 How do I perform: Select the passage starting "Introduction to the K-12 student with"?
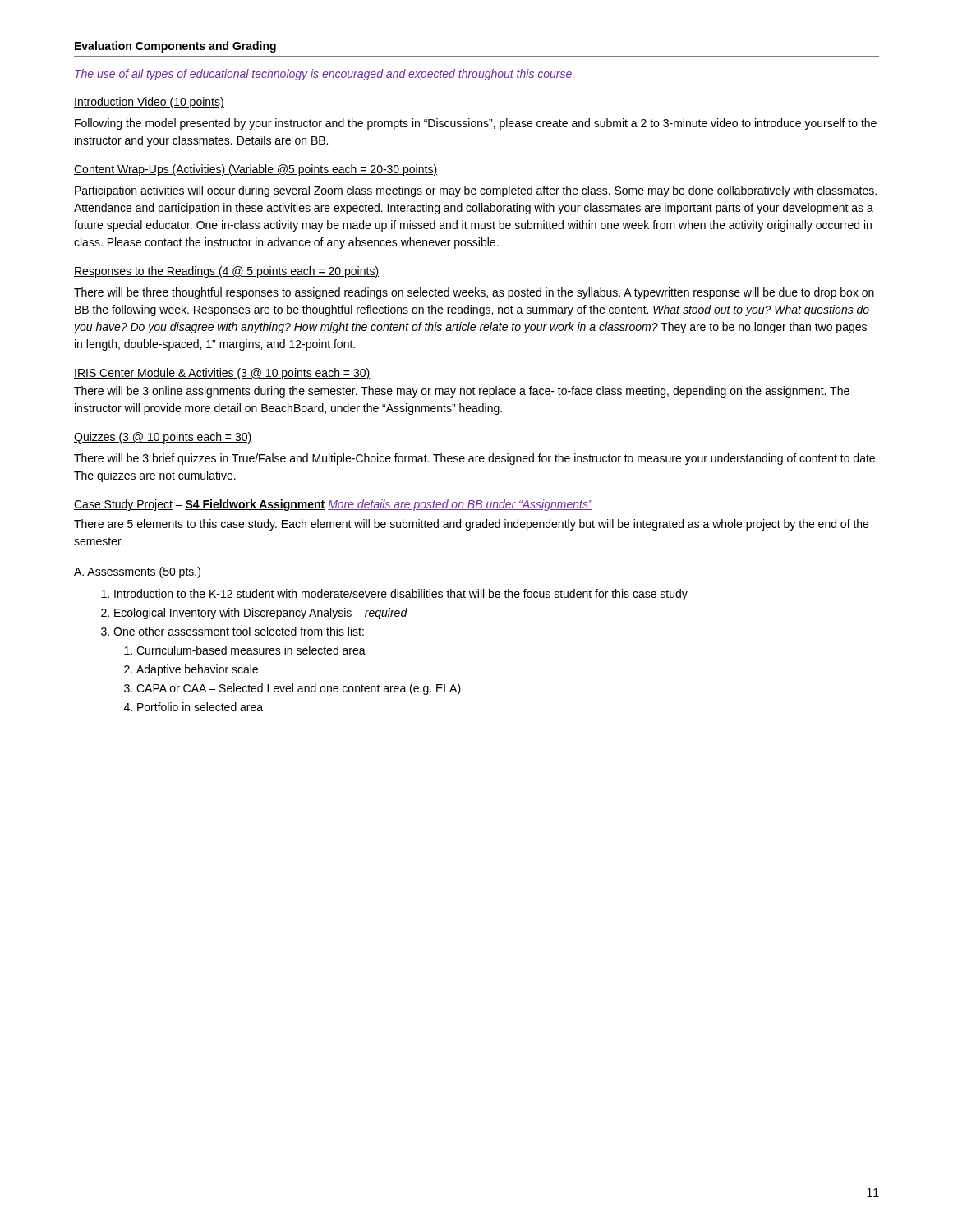click(400, 594)
